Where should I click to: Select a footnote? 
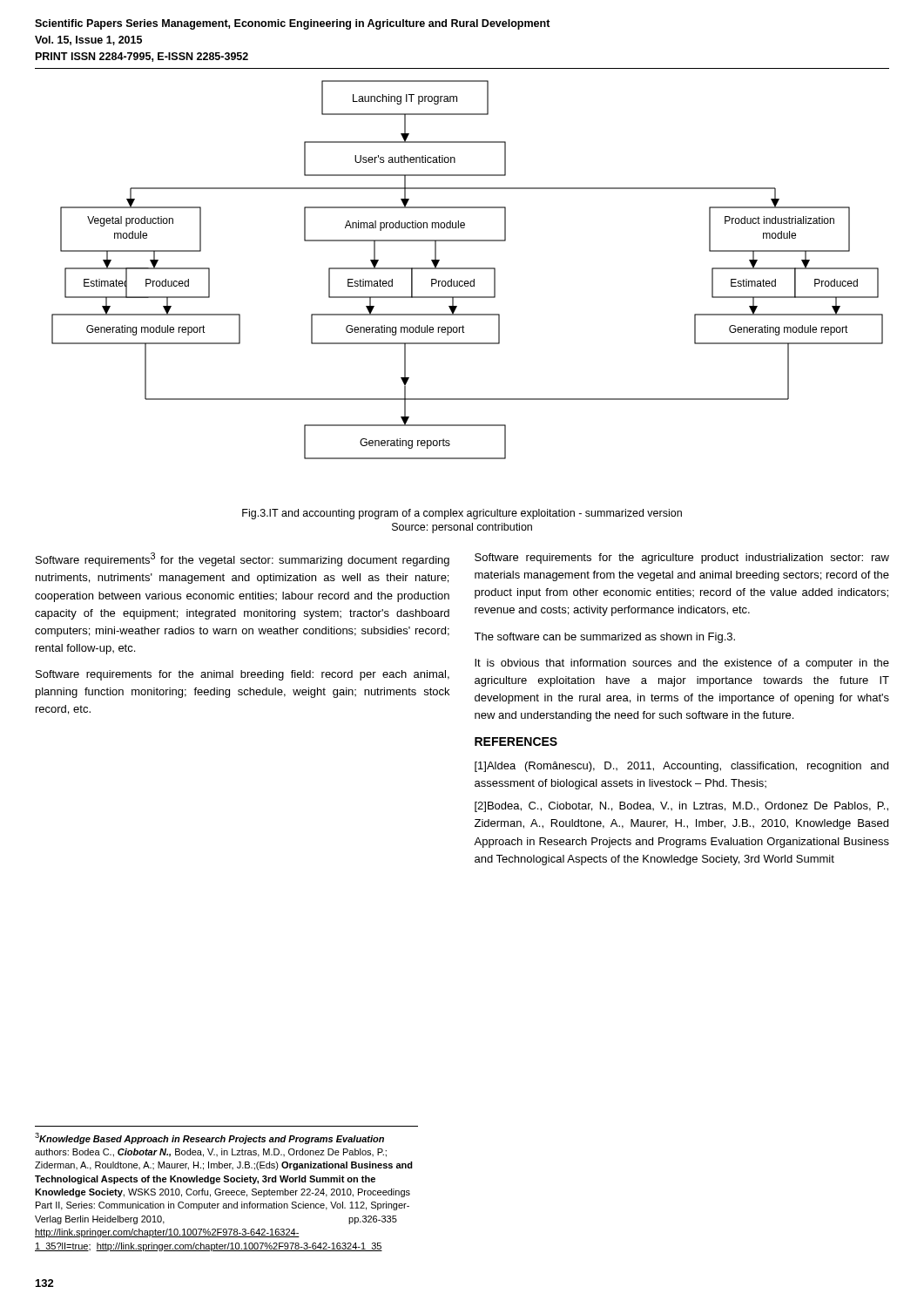[224, 1191]
